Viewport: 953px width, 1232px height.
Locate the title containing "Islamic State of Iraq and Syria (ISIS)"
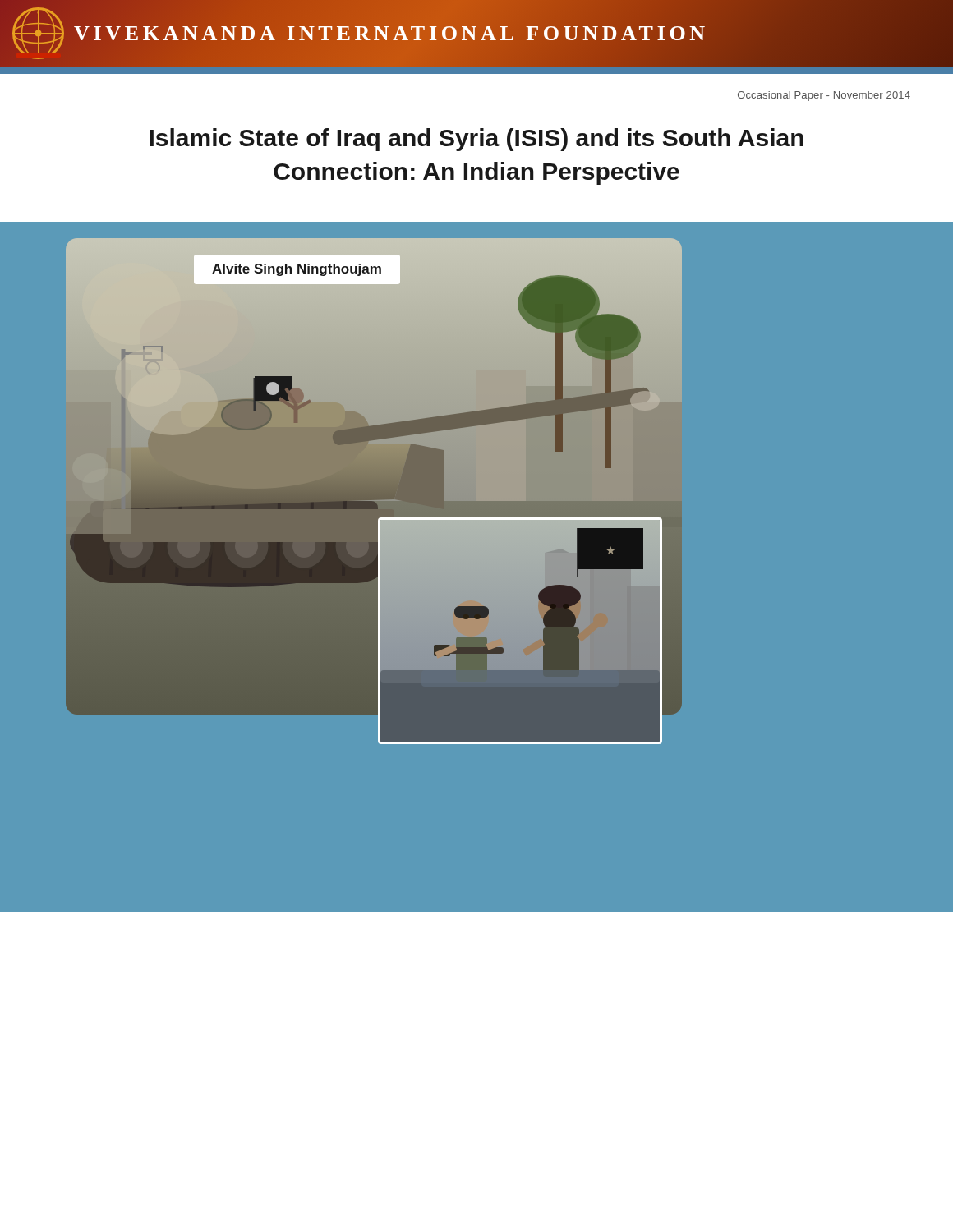(476, 155)
